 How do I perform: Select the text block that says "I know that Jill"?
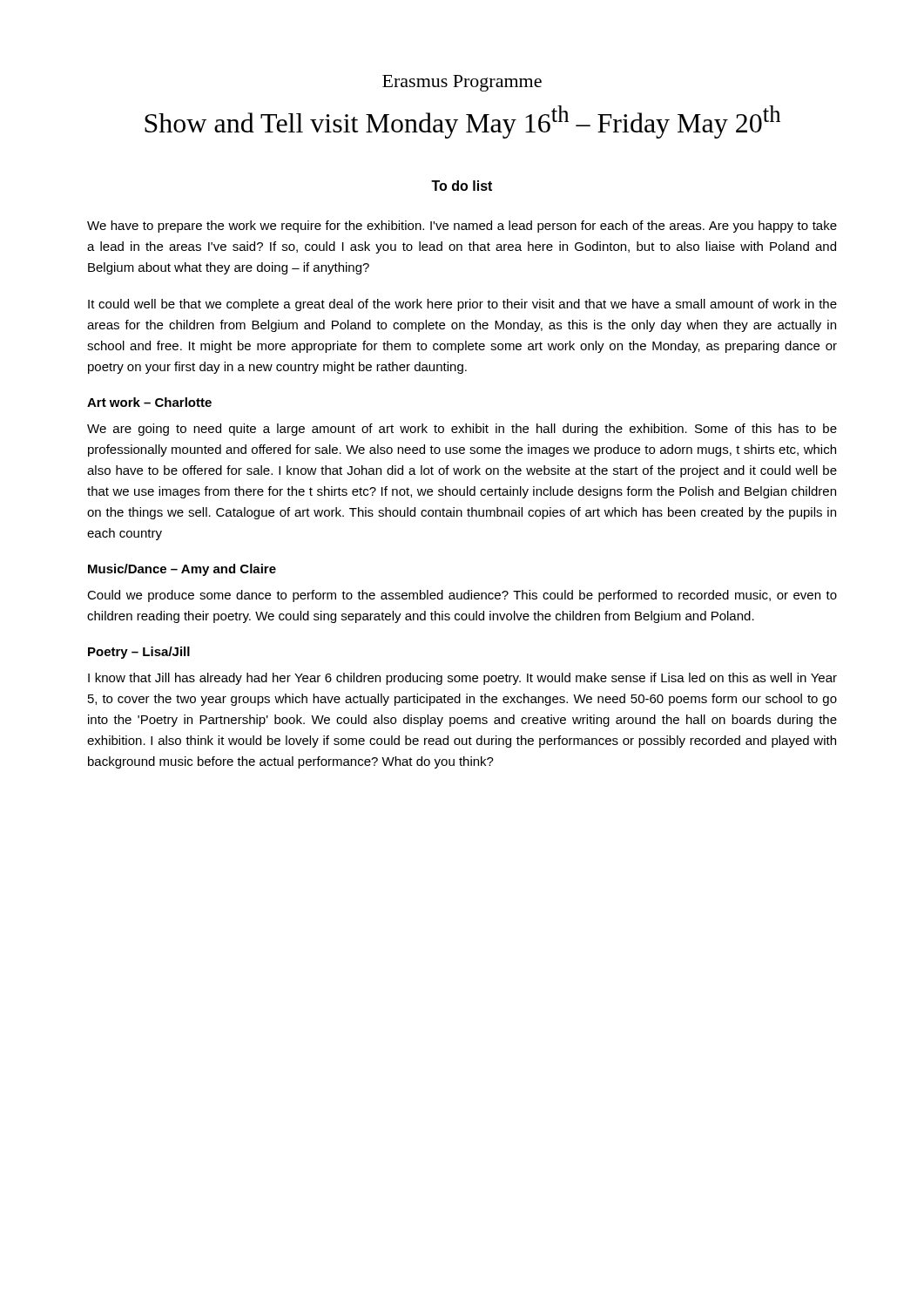coord(462,719)
